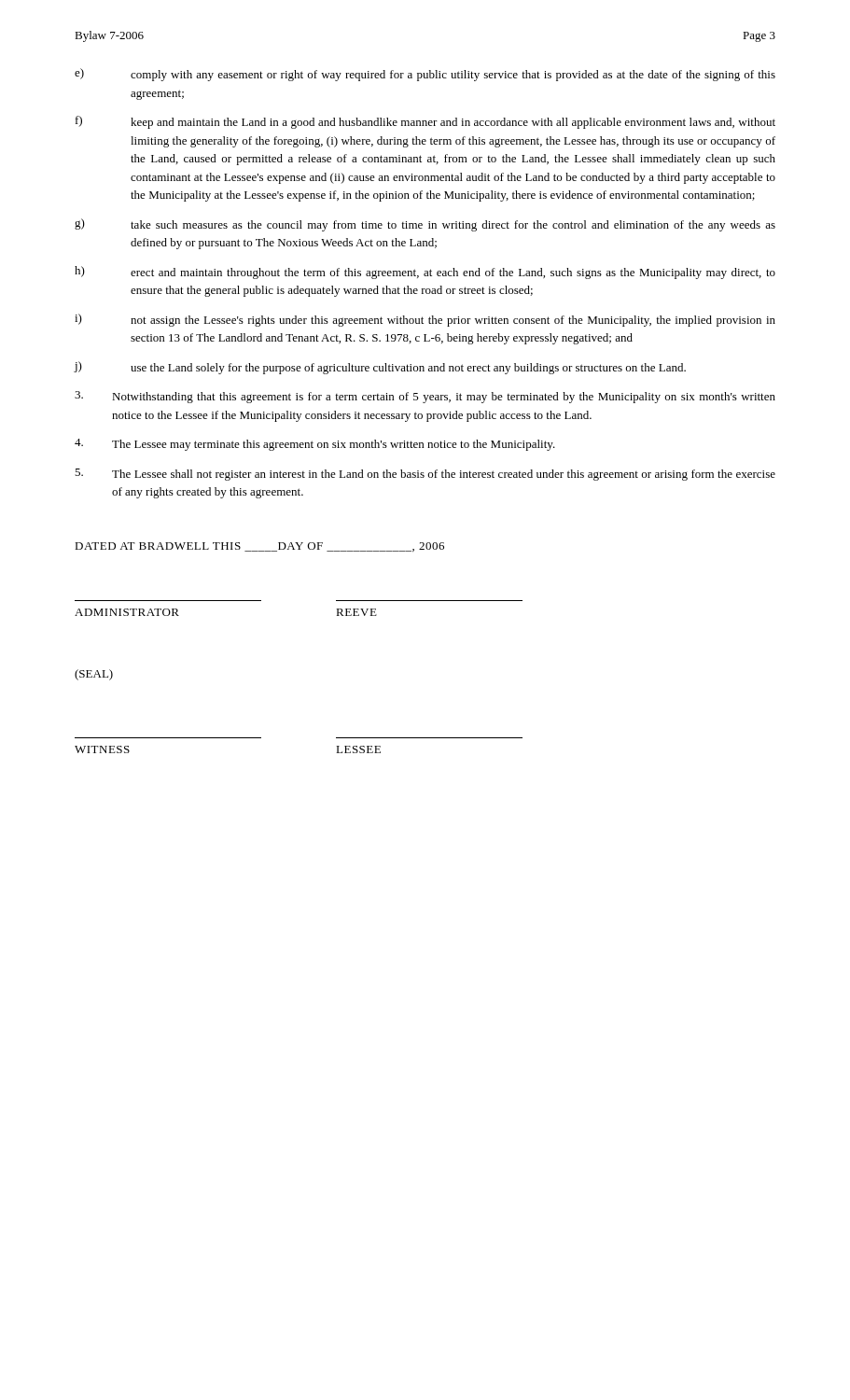
Task: Point to the text starting "3. Notwithstanding that this agreement is for"
Action: [x=425, y=406]
